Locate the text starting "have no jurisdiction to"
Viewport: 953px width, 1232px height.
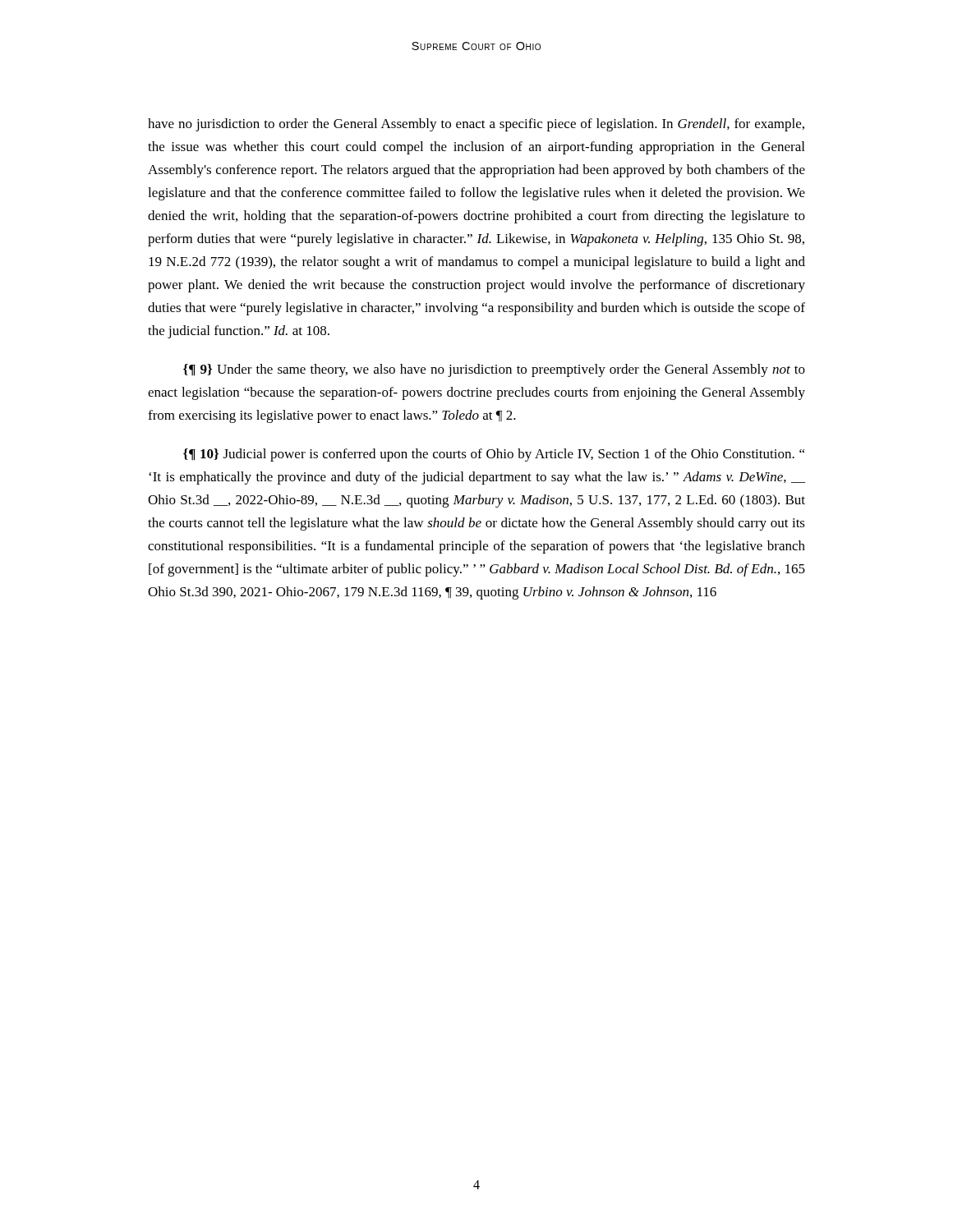pos(476,358)
